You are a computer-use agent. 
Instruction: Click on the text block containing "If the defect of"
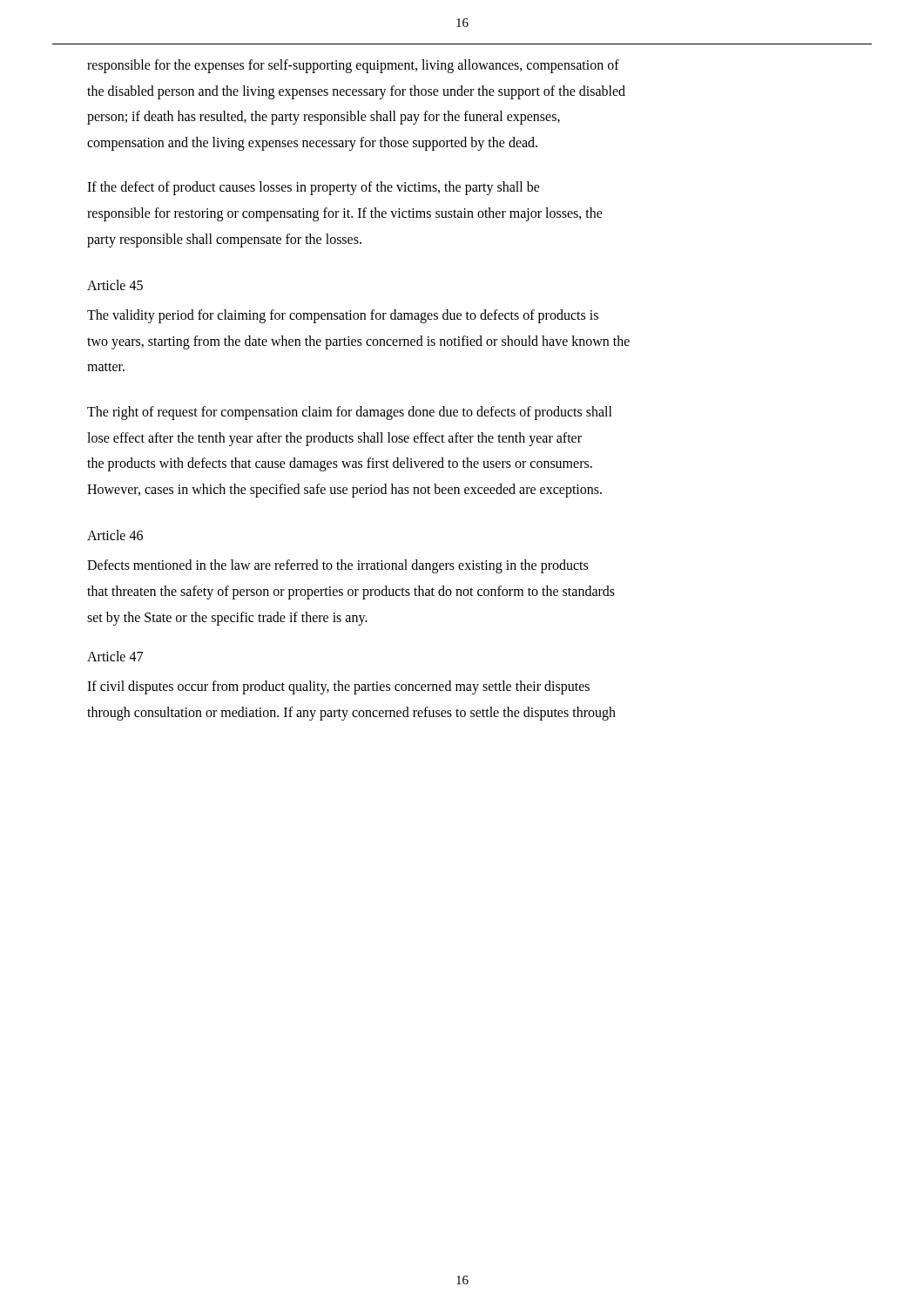[345, 213]
